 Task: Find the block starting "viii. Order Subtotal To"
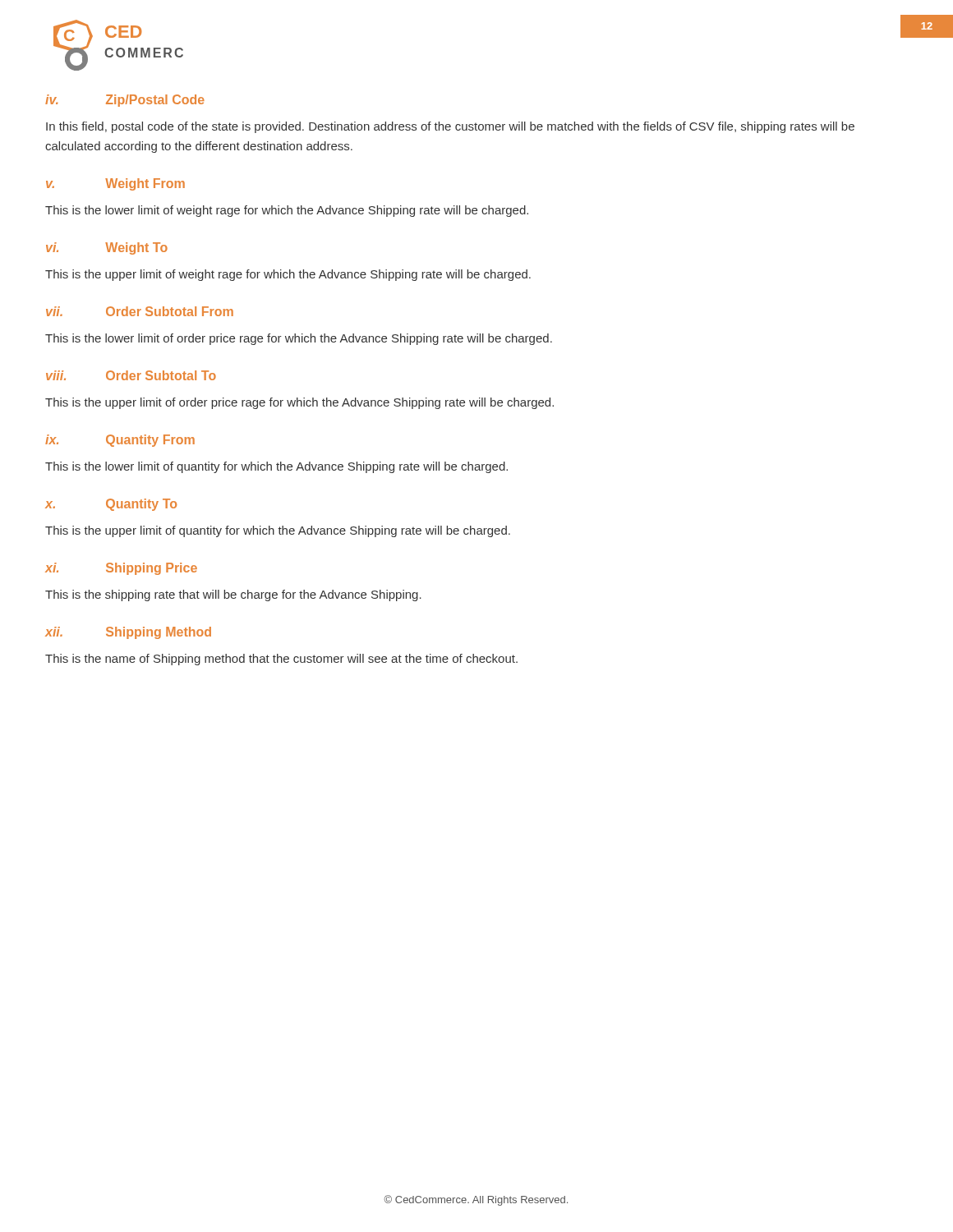pyautogui.click(x=131, y=376)
